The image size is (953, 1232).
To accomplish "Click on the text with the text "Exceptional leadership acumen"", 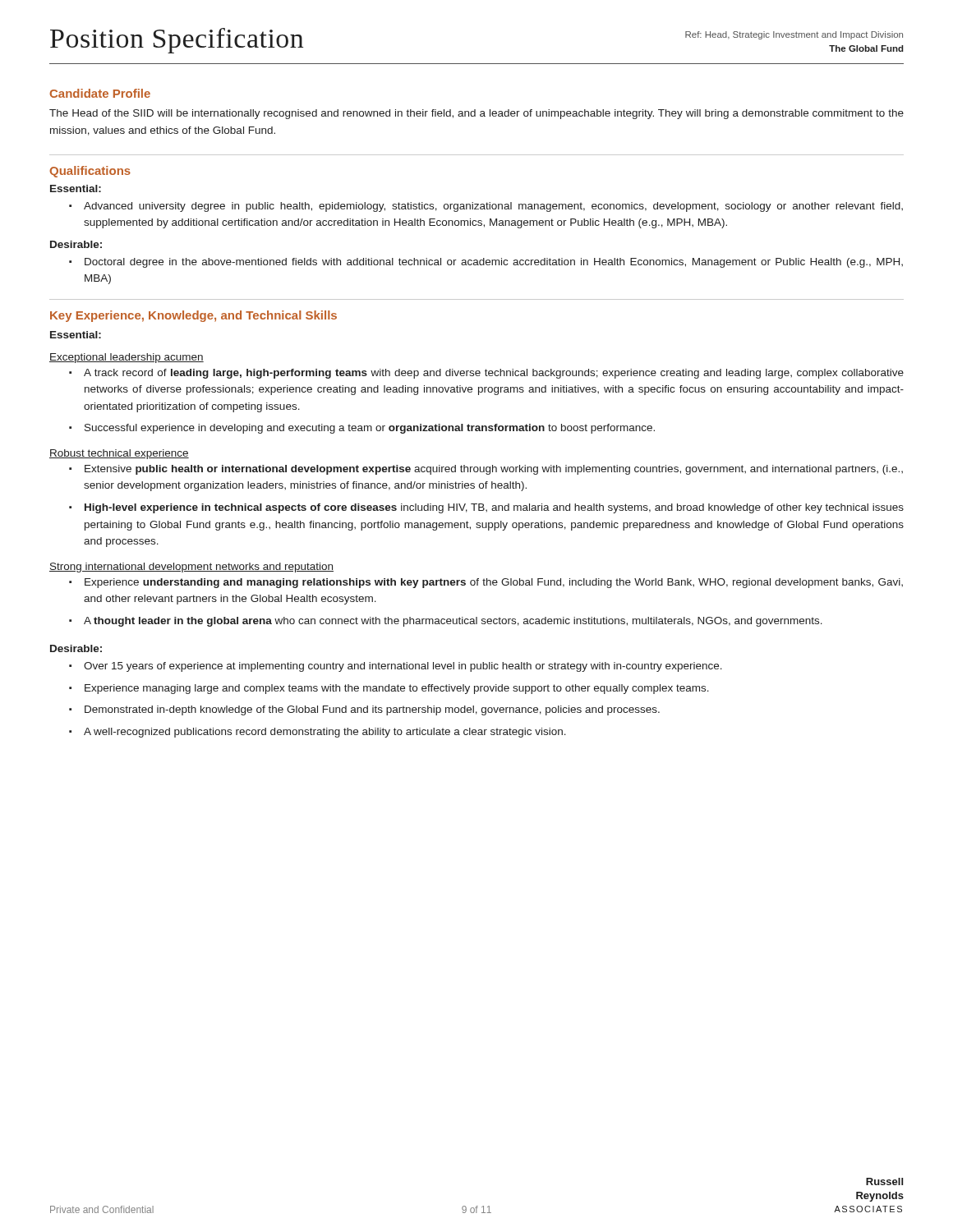I will coord(126,357).
